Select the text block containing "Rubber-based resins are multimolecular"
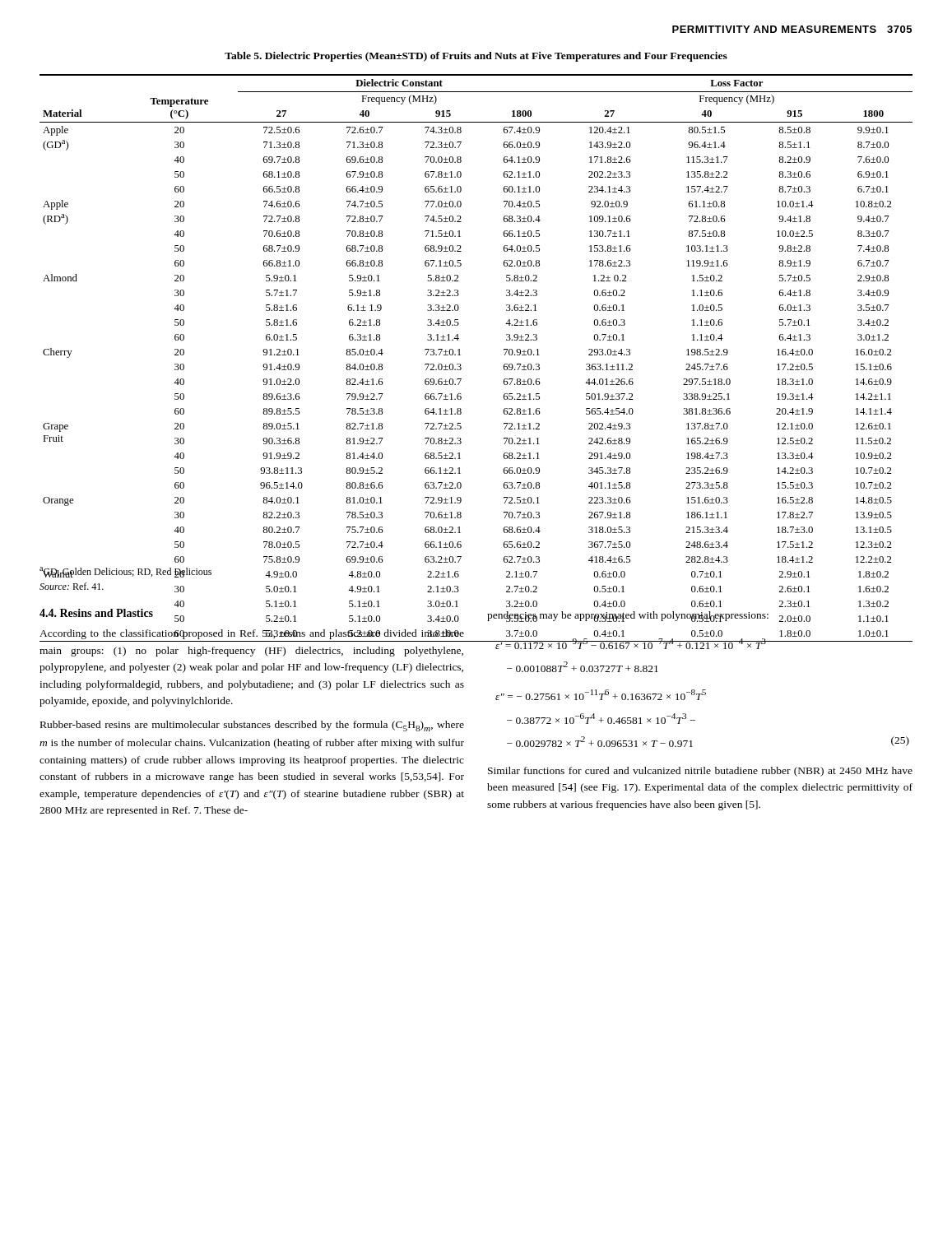The image size is (952, 1234). tap(252, 767)
